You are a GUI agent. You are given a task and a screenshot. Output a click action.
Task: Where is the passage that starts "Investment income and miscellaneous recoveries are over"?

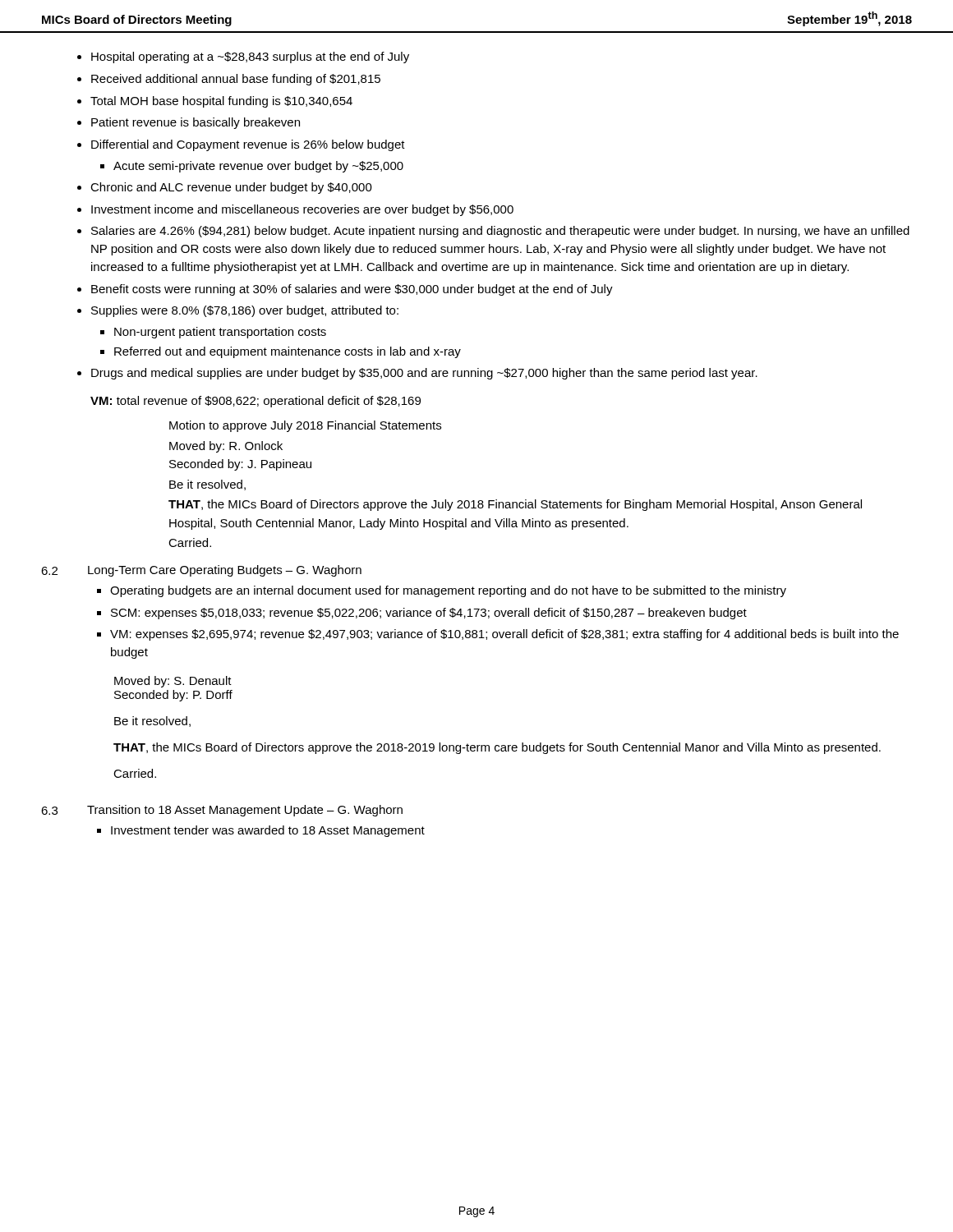302,209
